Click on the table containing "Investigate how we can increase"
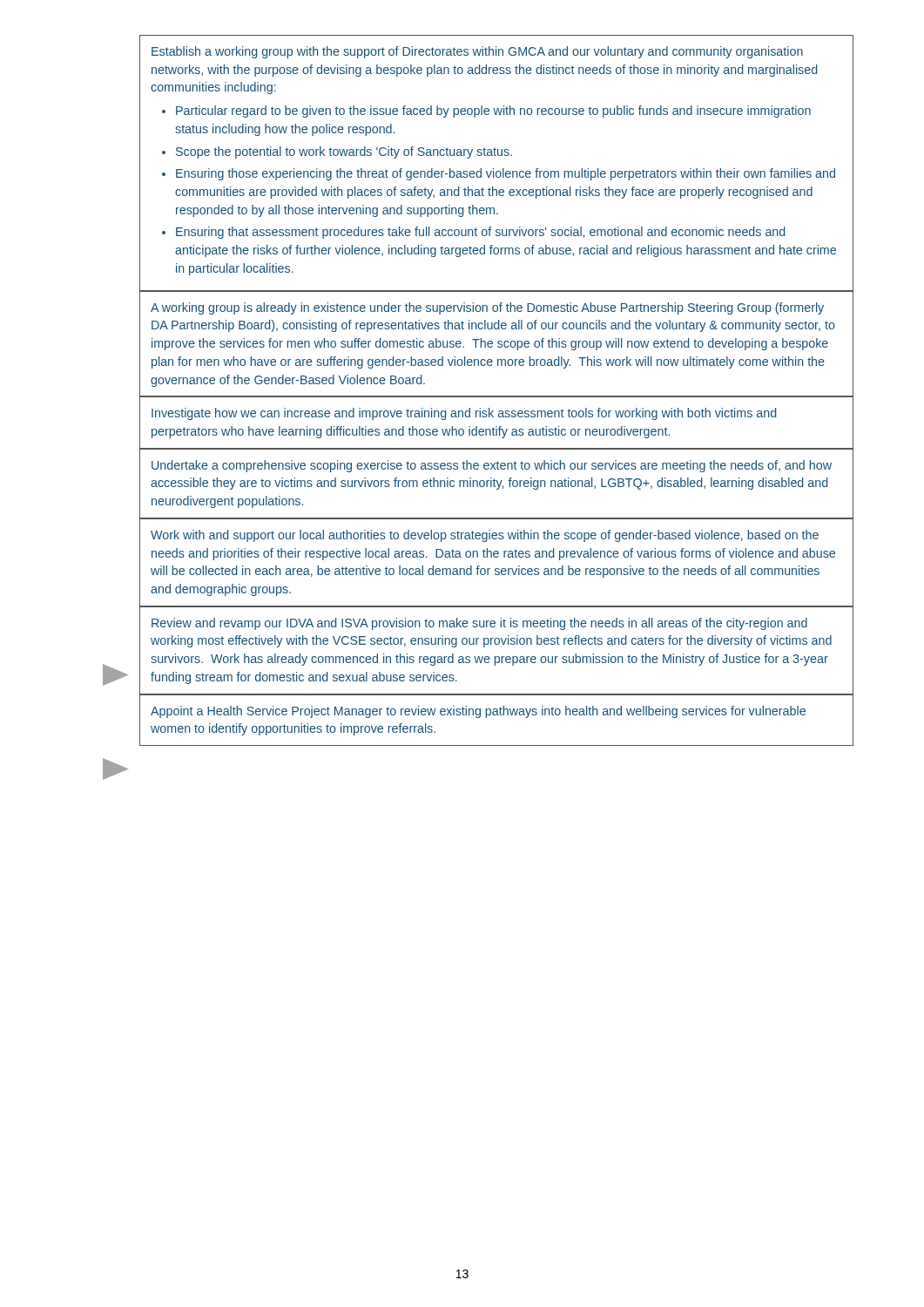Screen dimensions: 1307x924 [496, 423]
